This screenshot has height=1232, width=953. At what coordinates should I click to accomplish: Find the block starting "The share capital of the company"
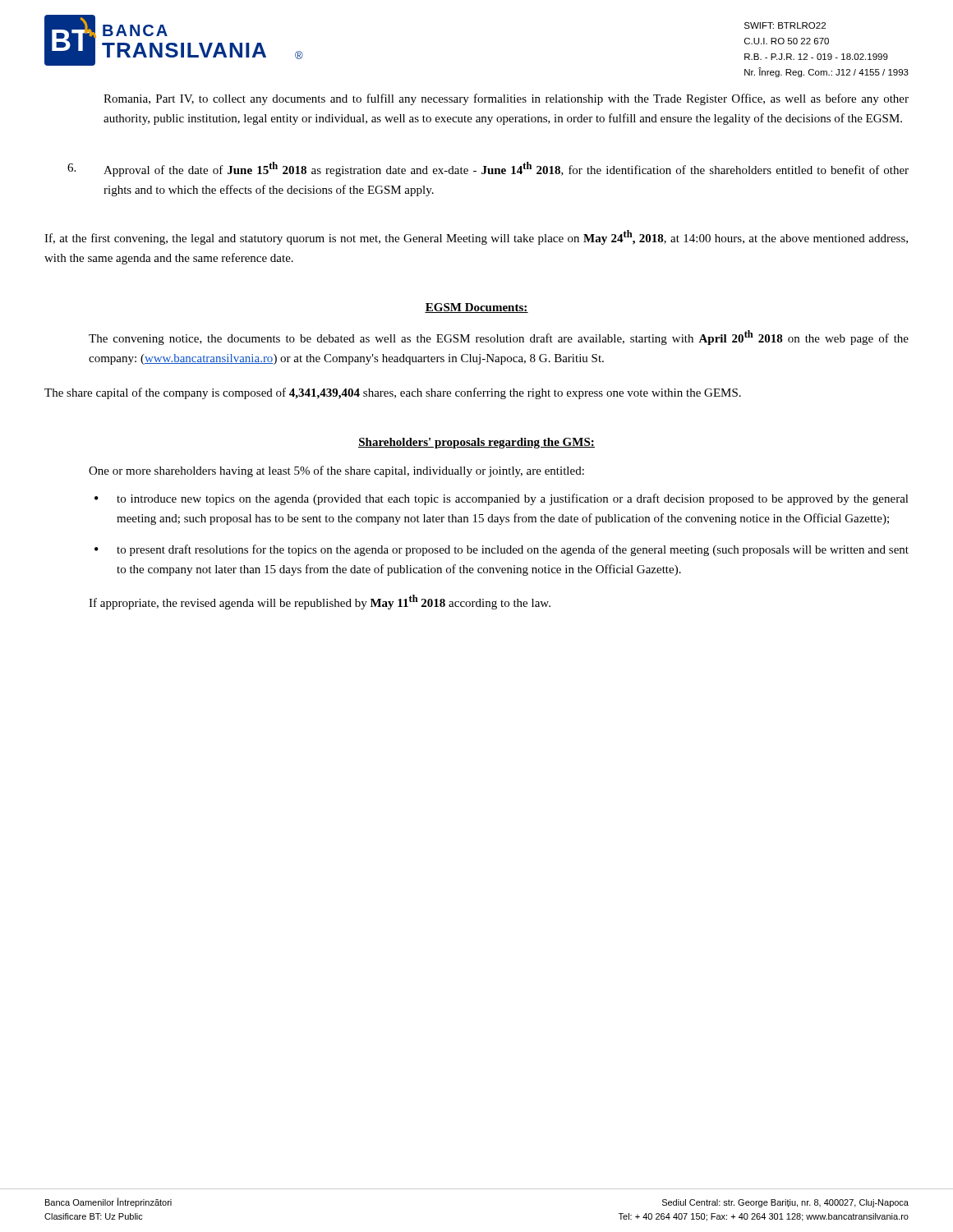393,393
